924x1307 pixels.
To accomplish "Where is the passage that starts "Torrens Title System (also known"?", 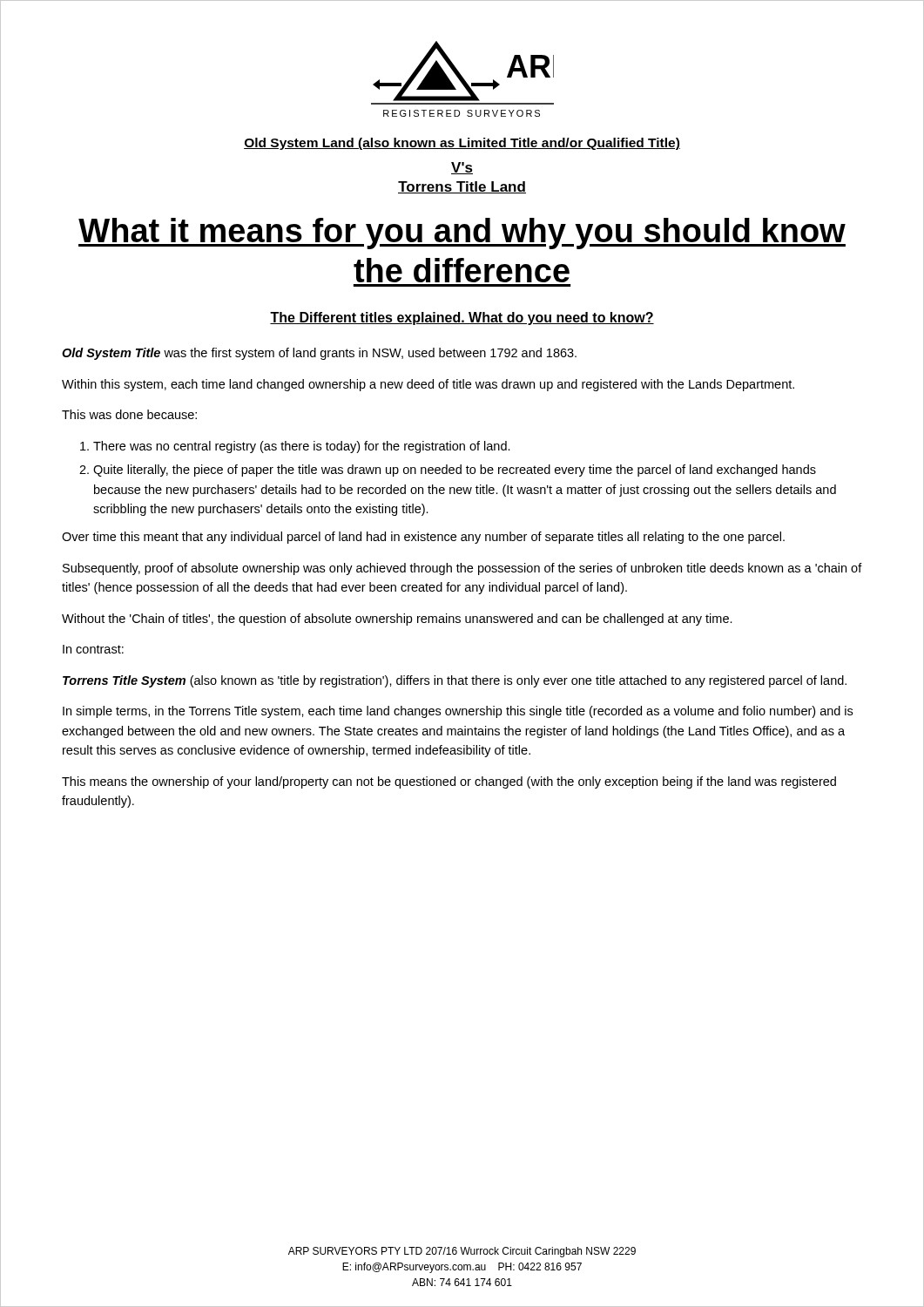I will [455, 680].
